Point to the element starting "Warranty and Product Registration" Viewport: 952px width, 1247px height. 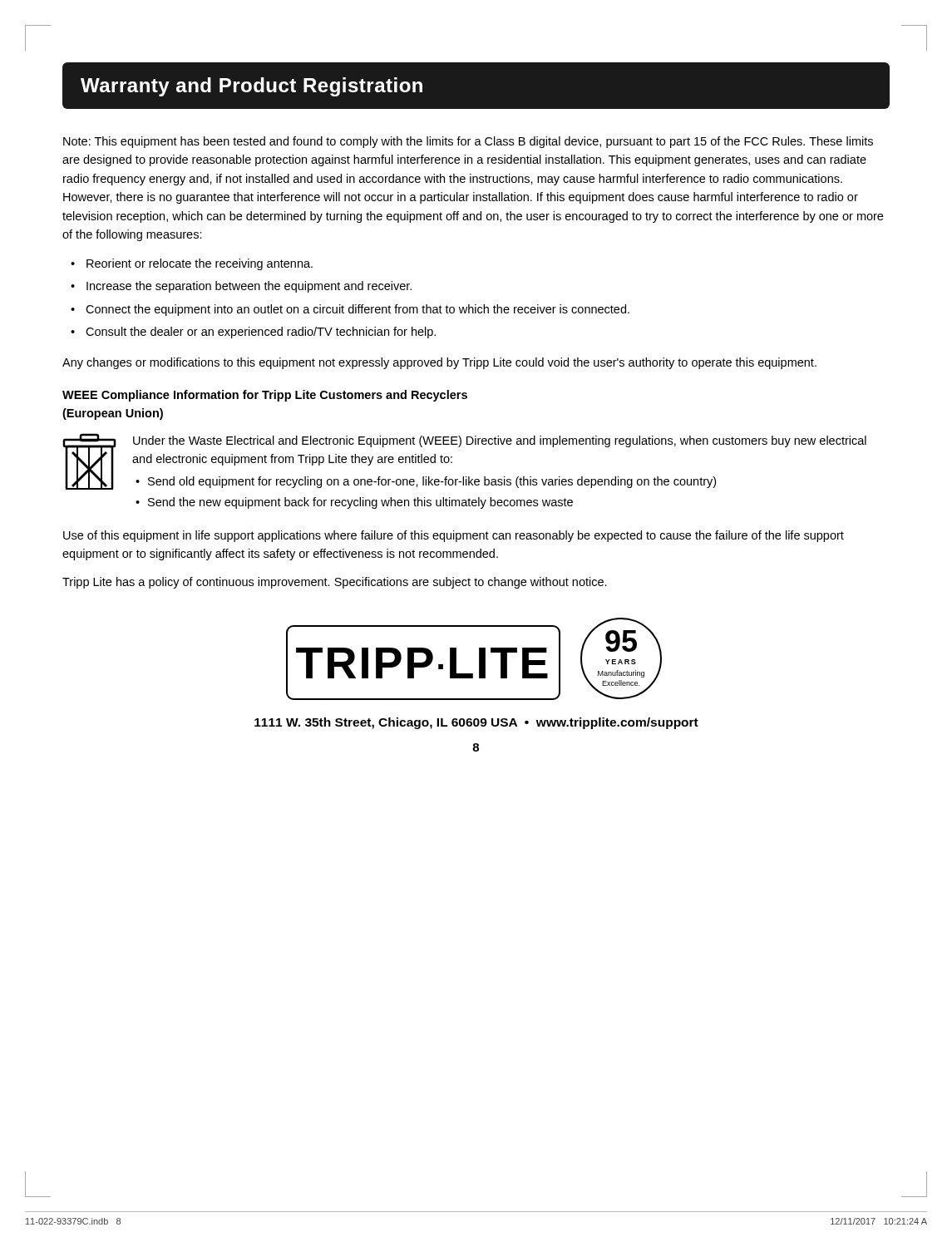pos(476,86)
